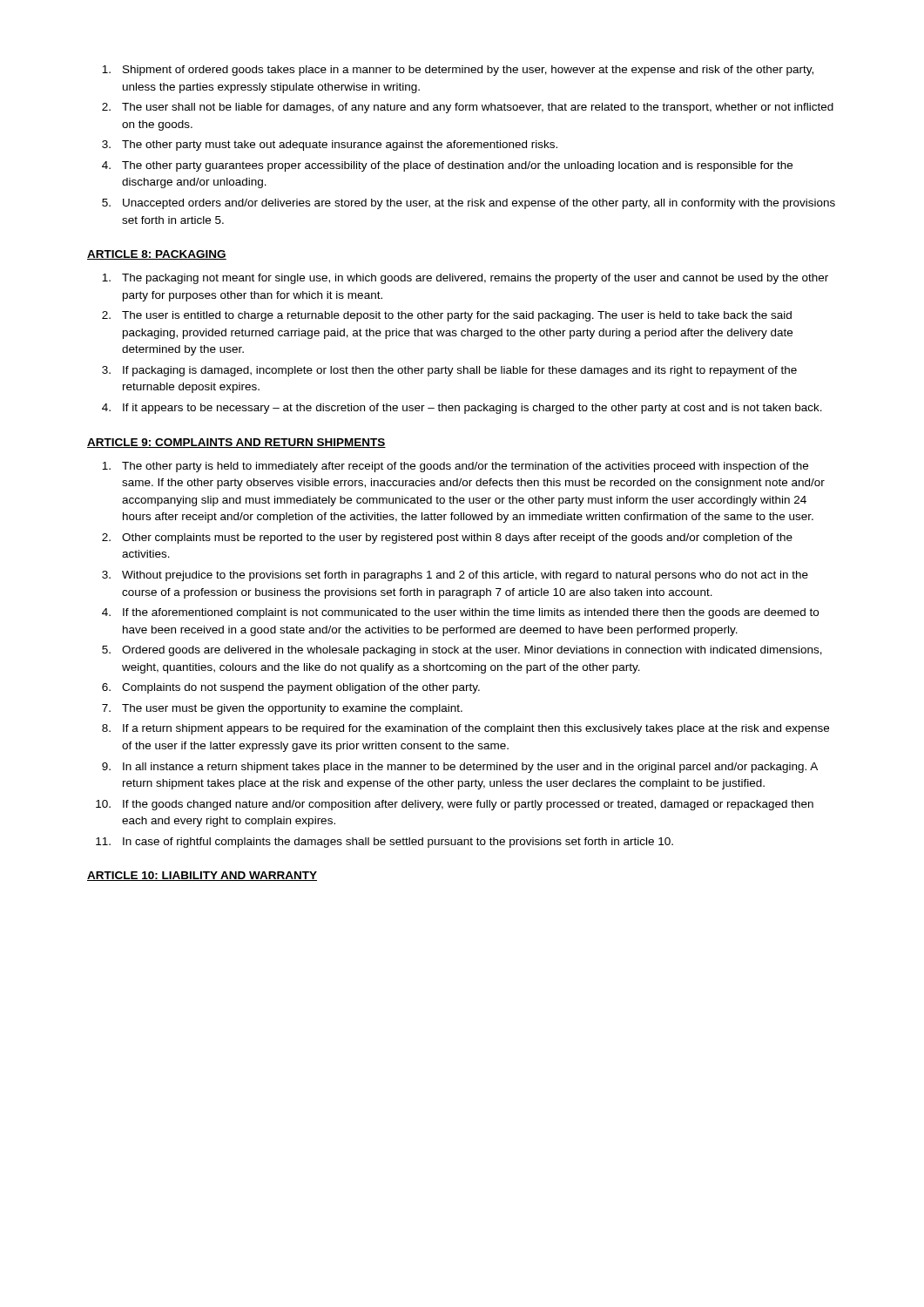Select the element starting "ARTICLE 9: COMPLAINTS"
The width and height of the screenshot is (924, 1307).
[236, 442]
